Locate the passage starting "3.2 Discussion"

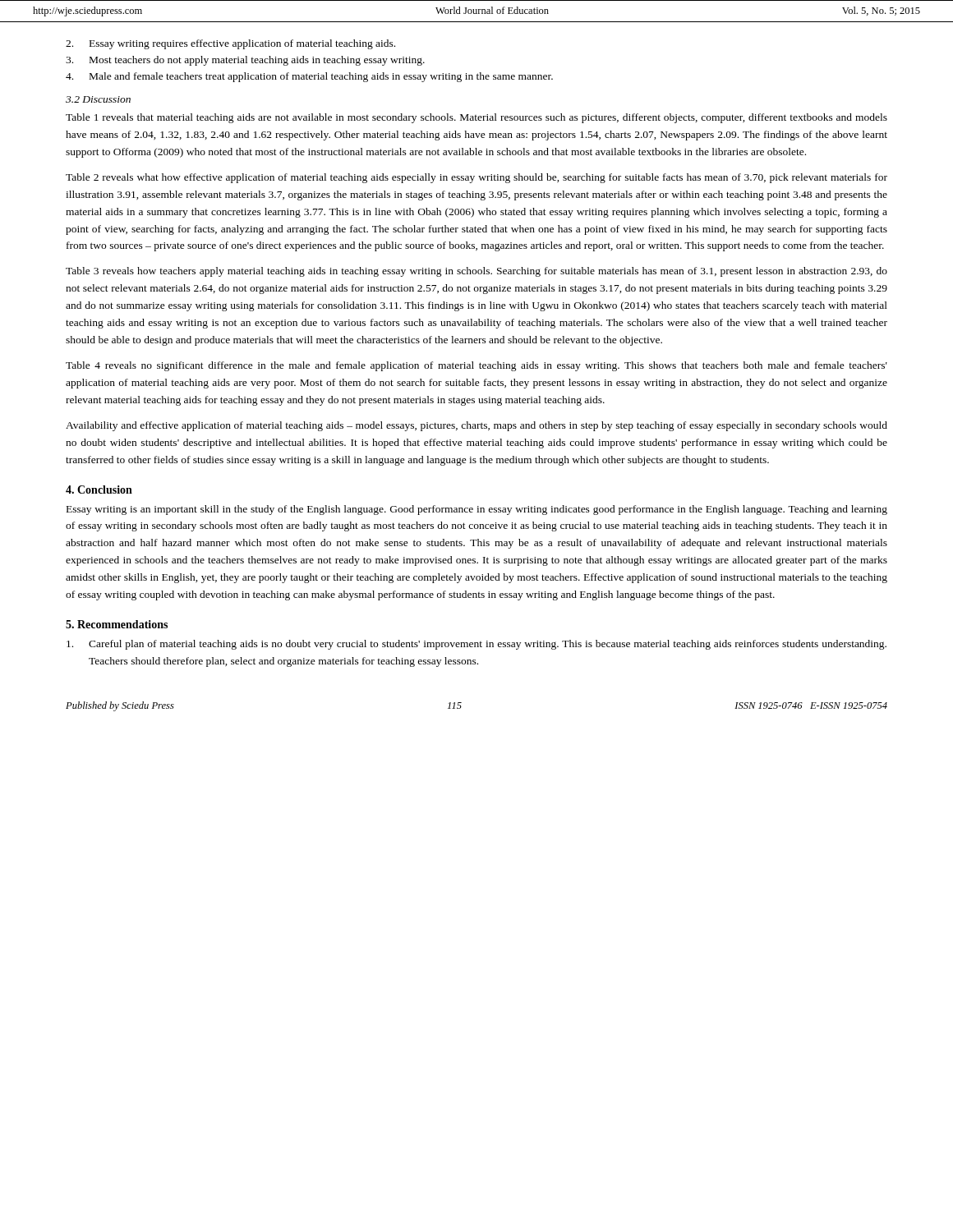(x=98, y=99)
